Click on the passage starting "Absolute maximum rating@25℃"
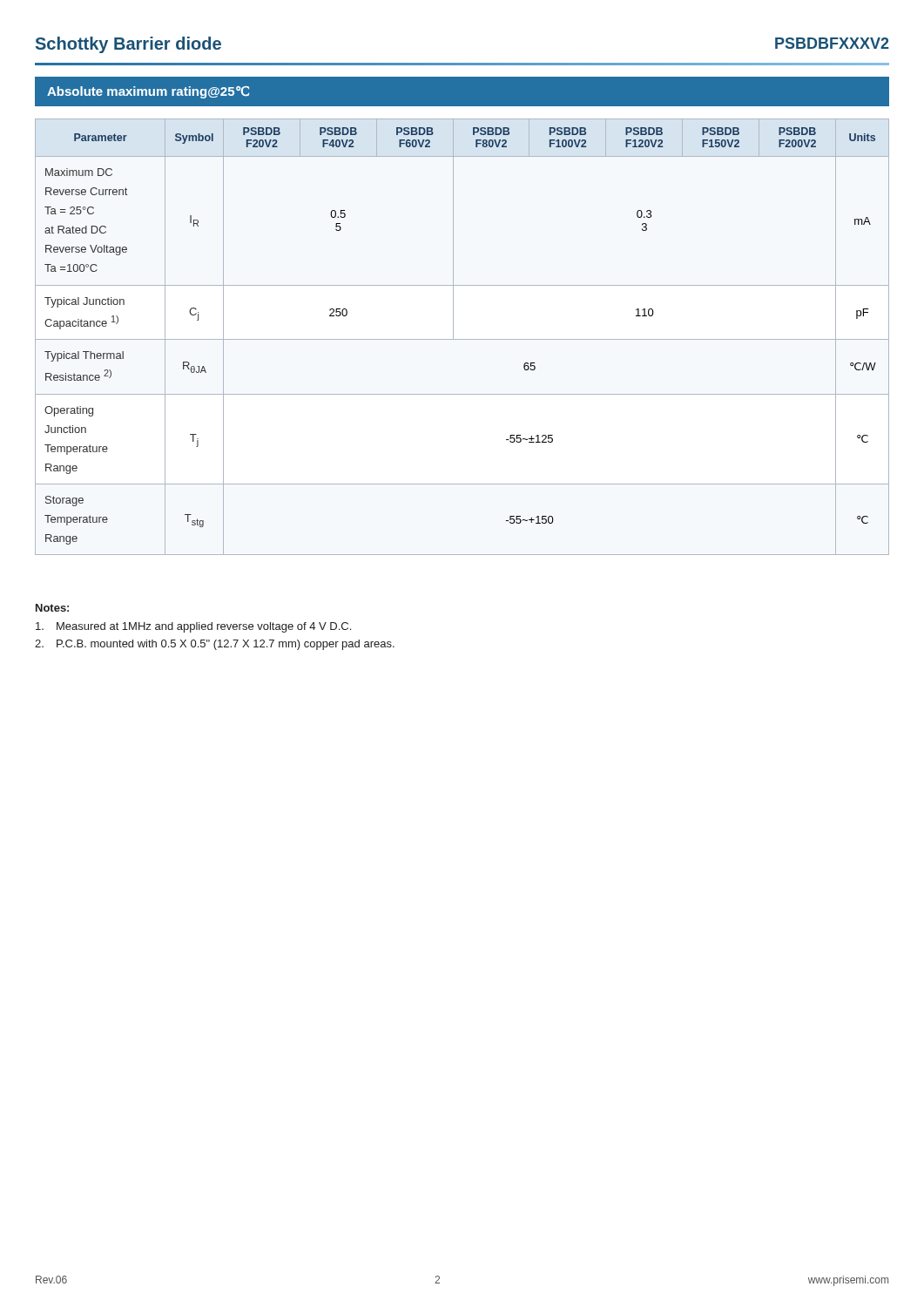Screen dimensions: 1307x924 pyautogui.click(x=148, y=91)
